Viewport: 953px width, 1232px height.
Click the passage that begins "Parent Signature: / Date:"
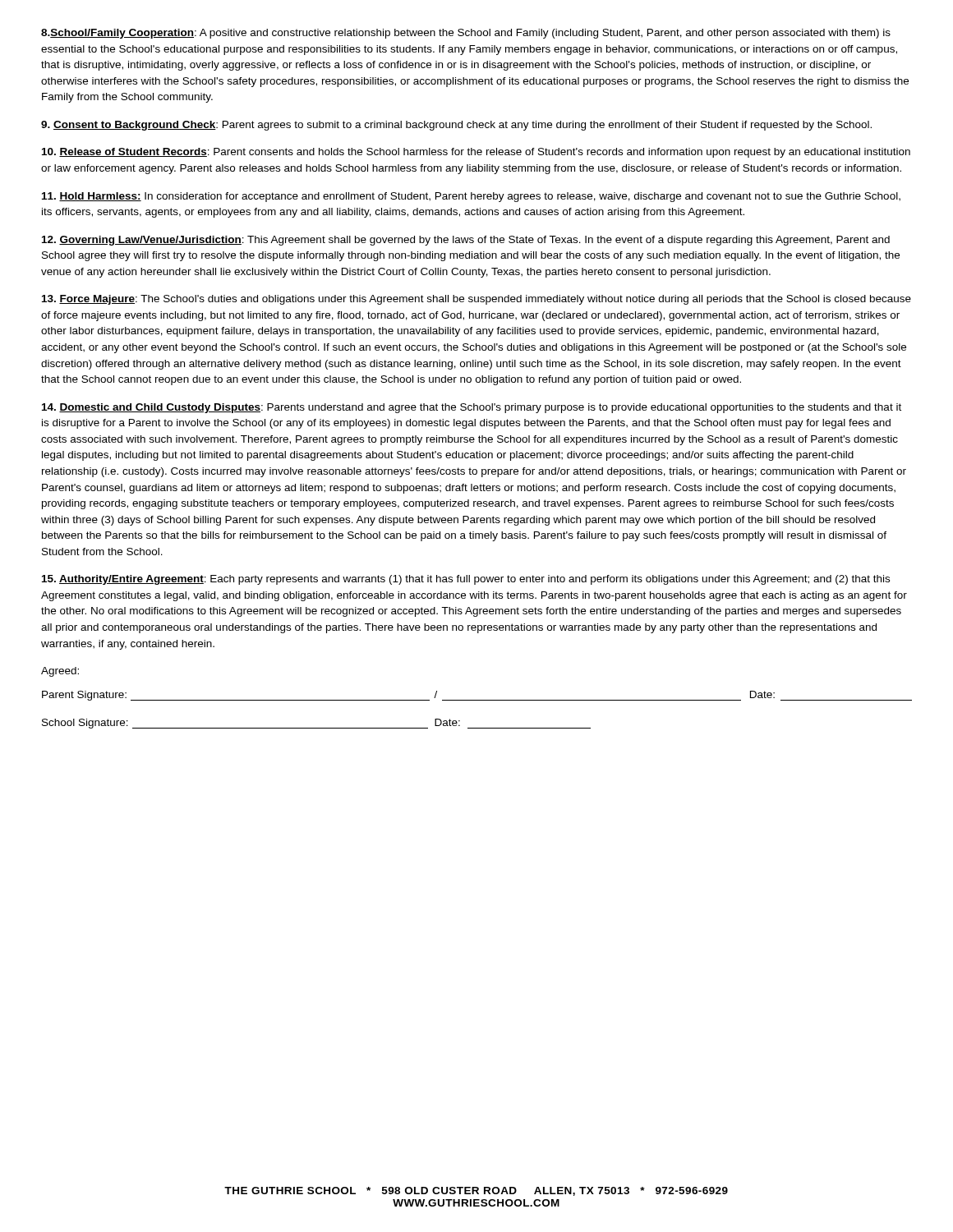pos(476,708)
